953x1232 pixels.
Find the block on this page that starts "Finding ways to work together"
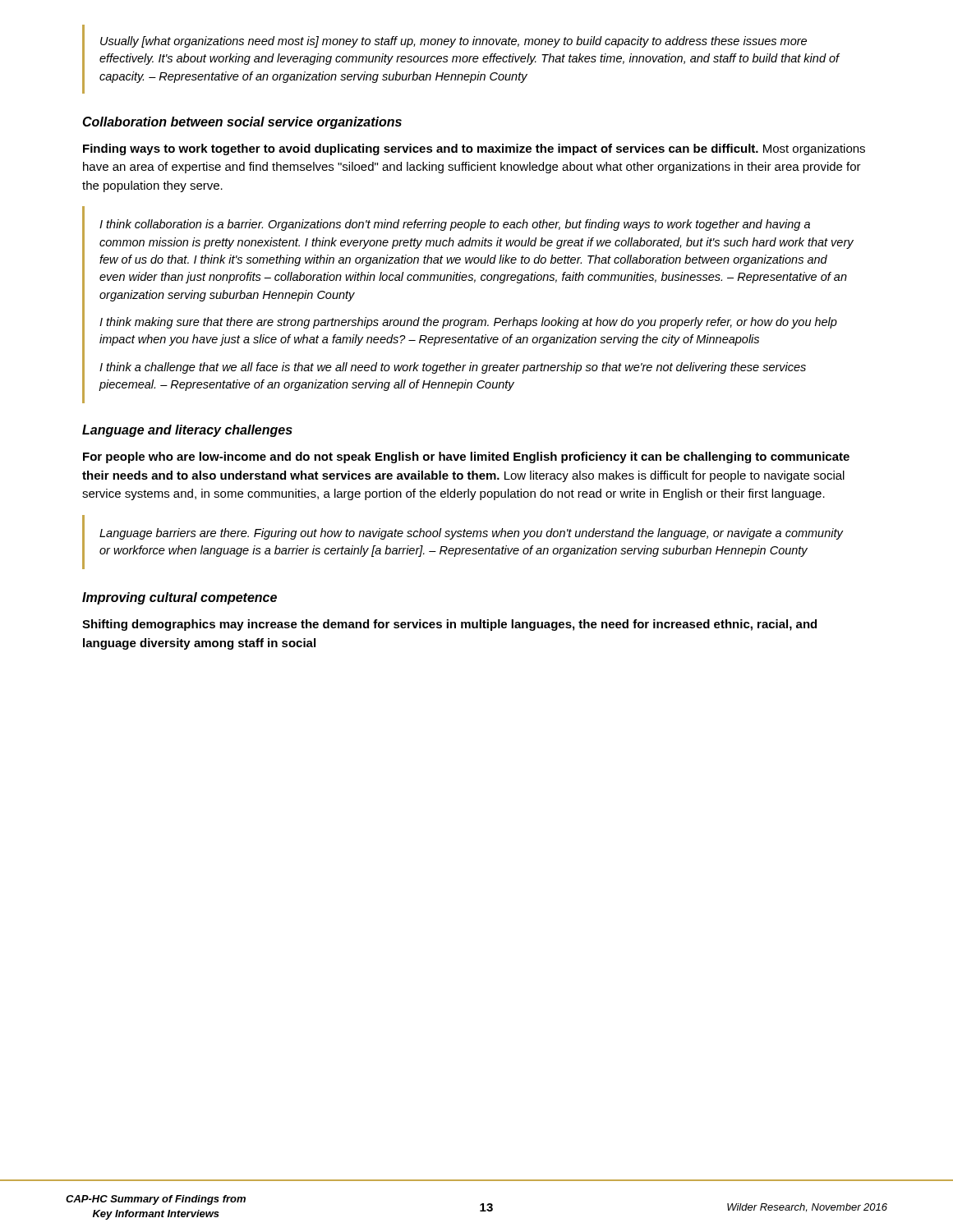(x=474, y=167)
